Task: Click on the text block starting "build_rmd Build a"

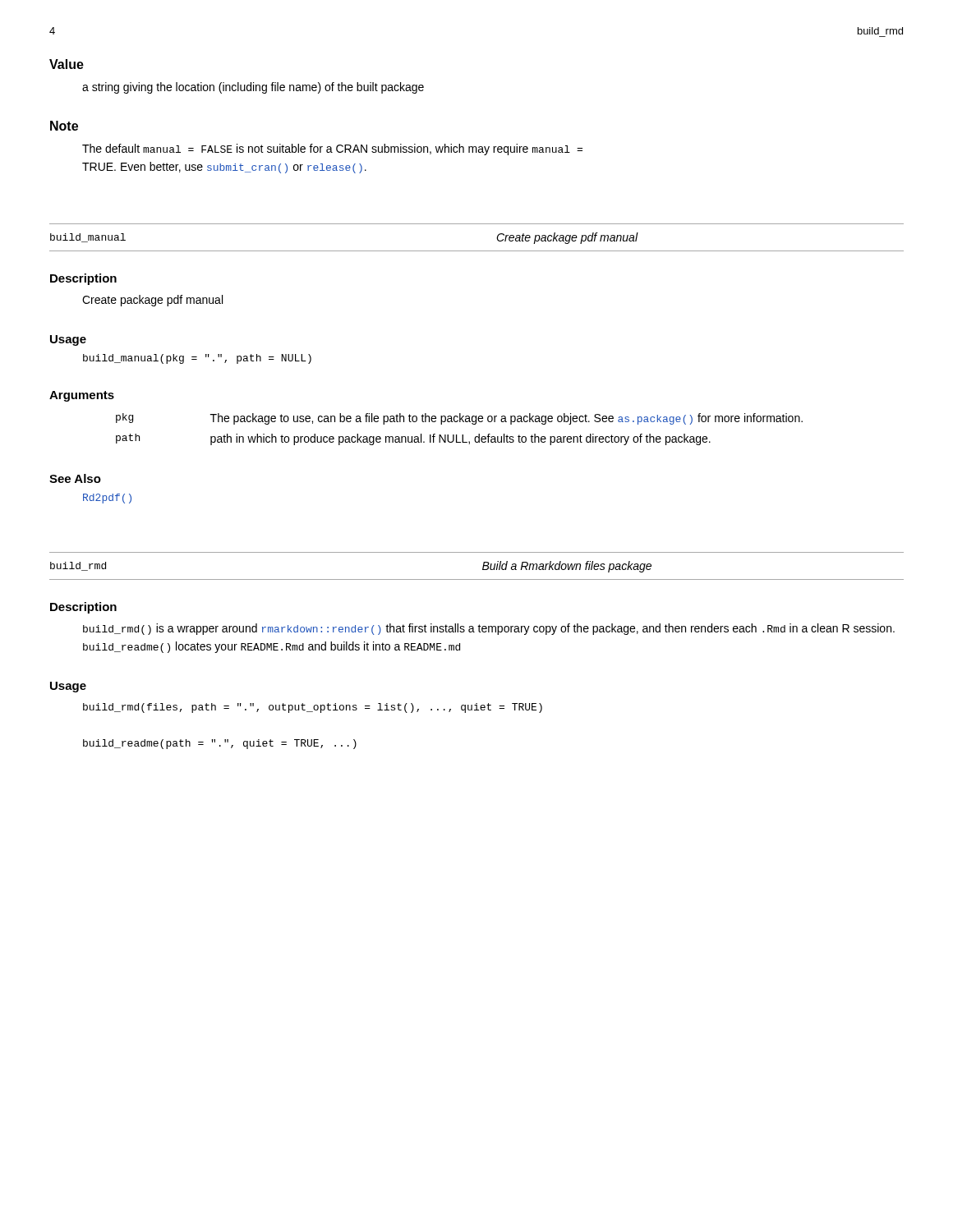Action: [x=476, y=566]
